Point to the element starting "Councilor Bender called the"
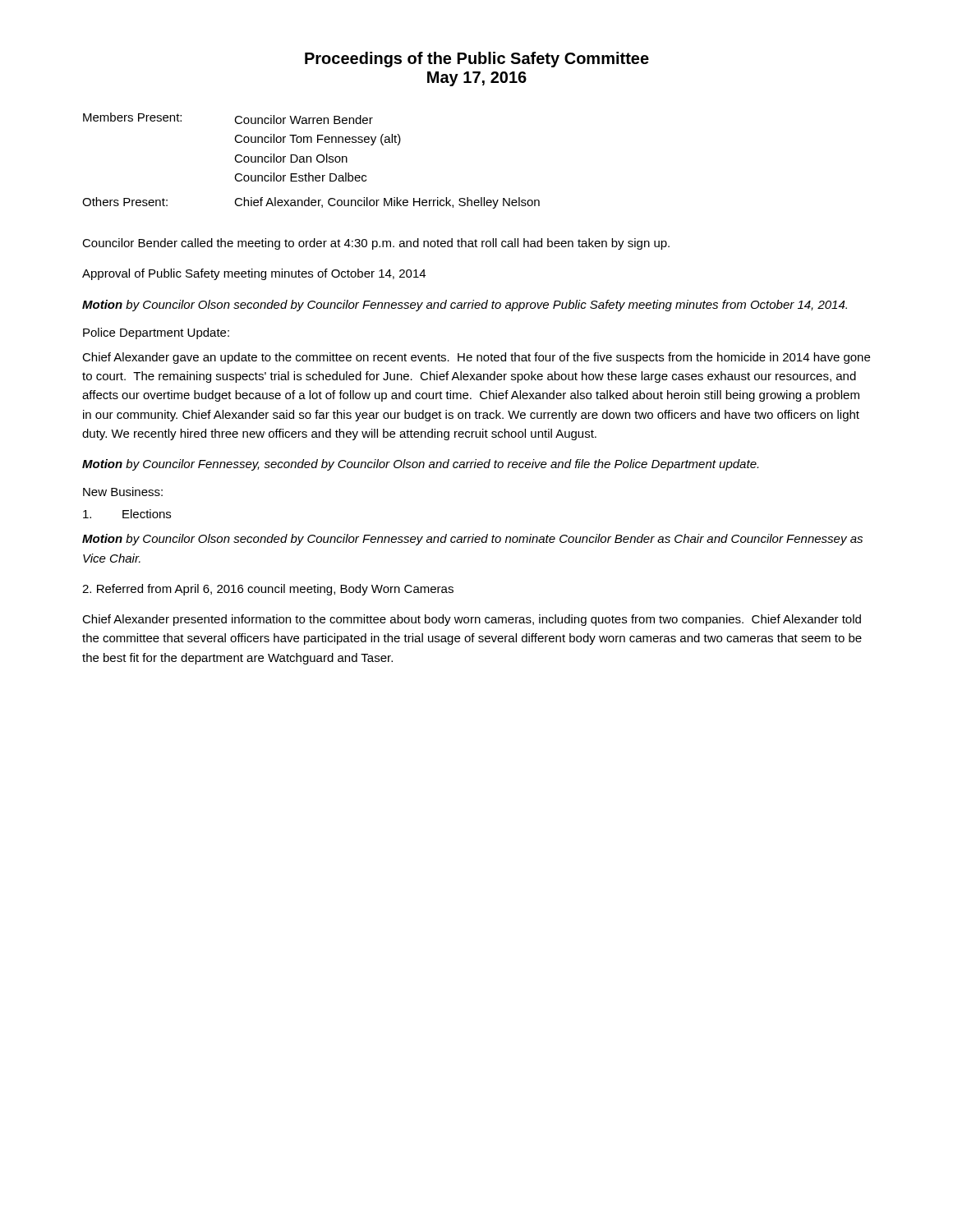This screenshot has height=1232, width=953. (x=376, y=243)
